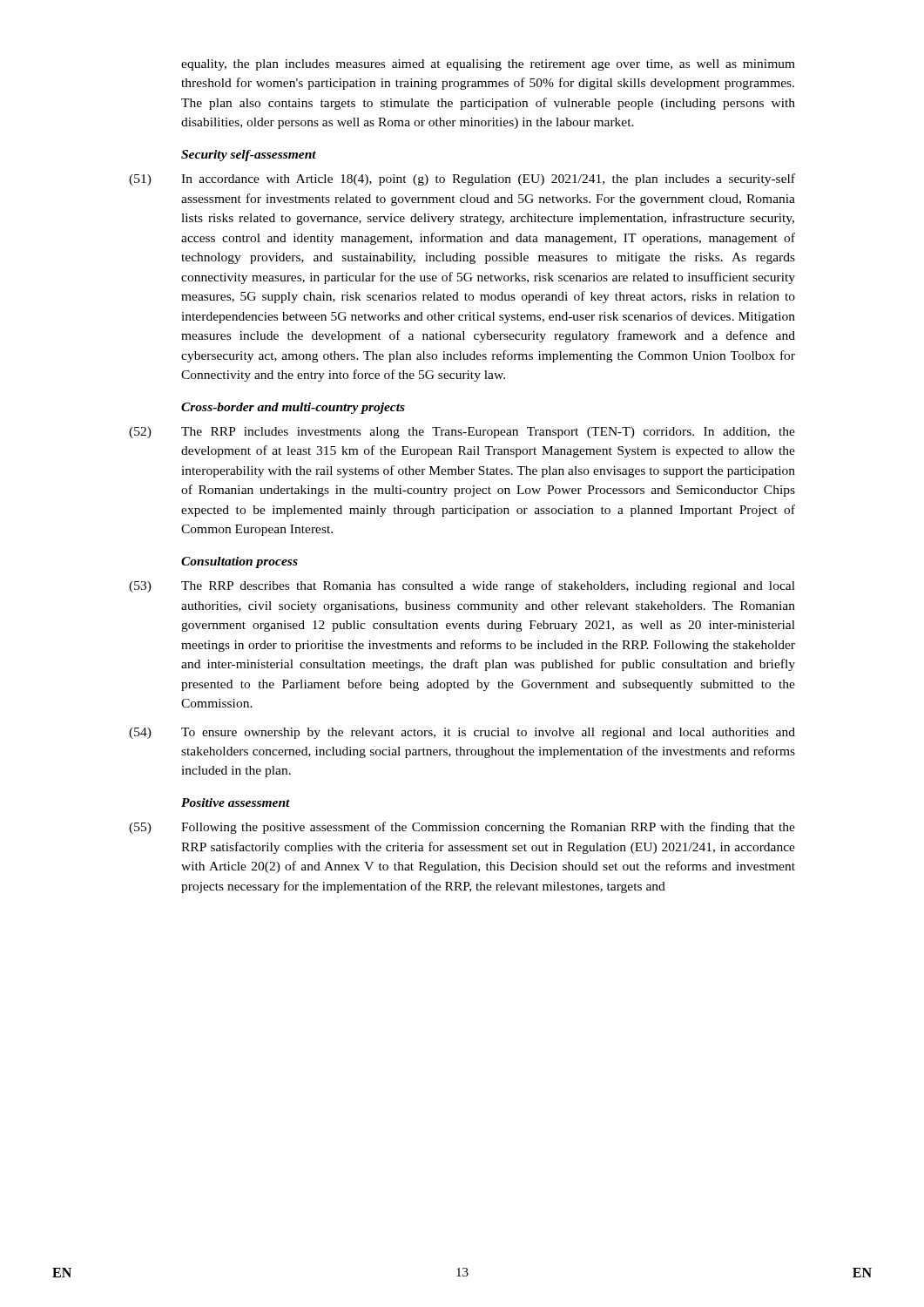Locate the text starting "(53) The RRP describes that Romania has"
This screenshot has width=924, height=1307.
[x=462, y=645]
